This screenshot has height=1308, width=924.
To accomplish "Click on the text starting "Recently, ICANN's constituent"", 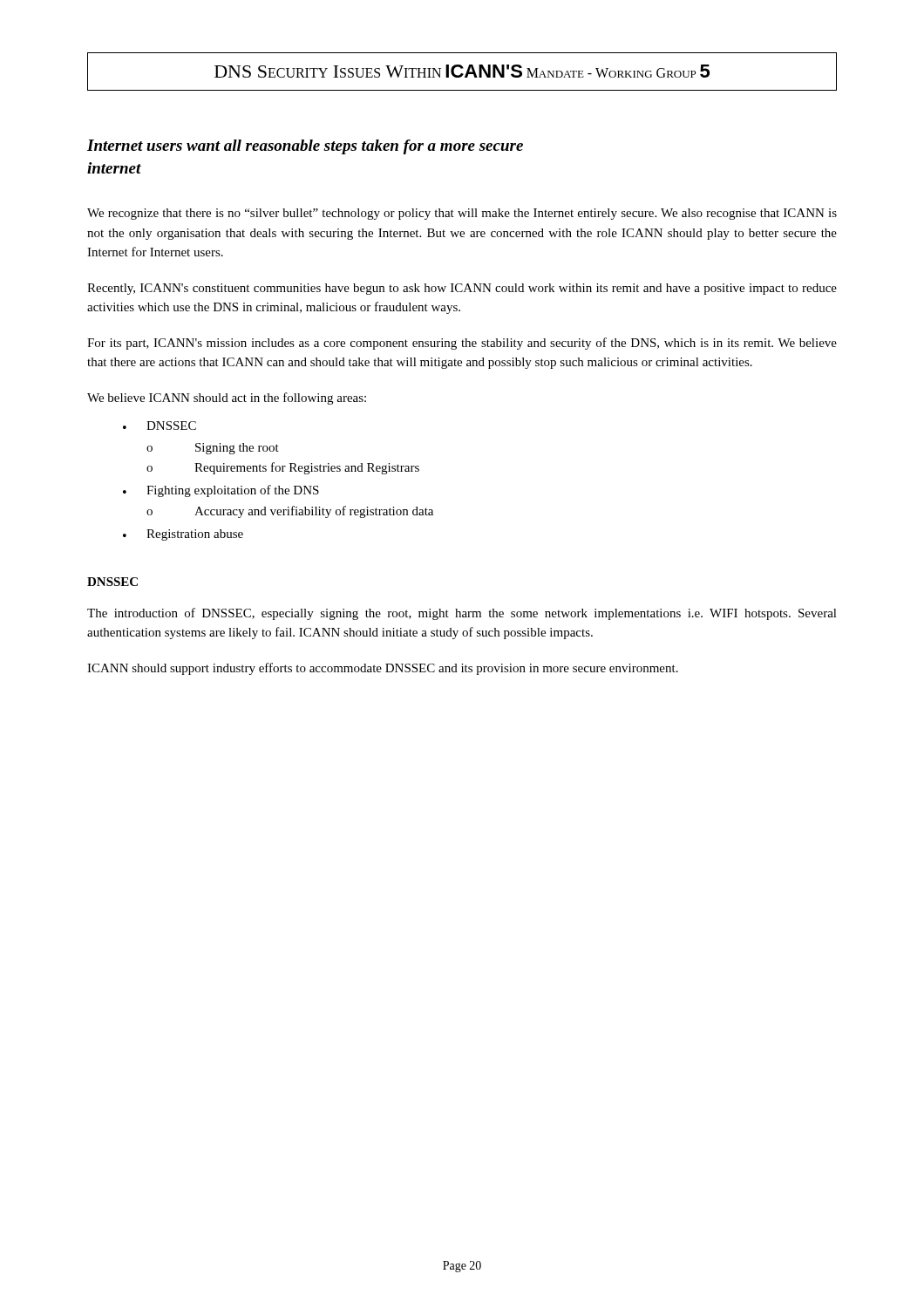I will coord(462,297).
